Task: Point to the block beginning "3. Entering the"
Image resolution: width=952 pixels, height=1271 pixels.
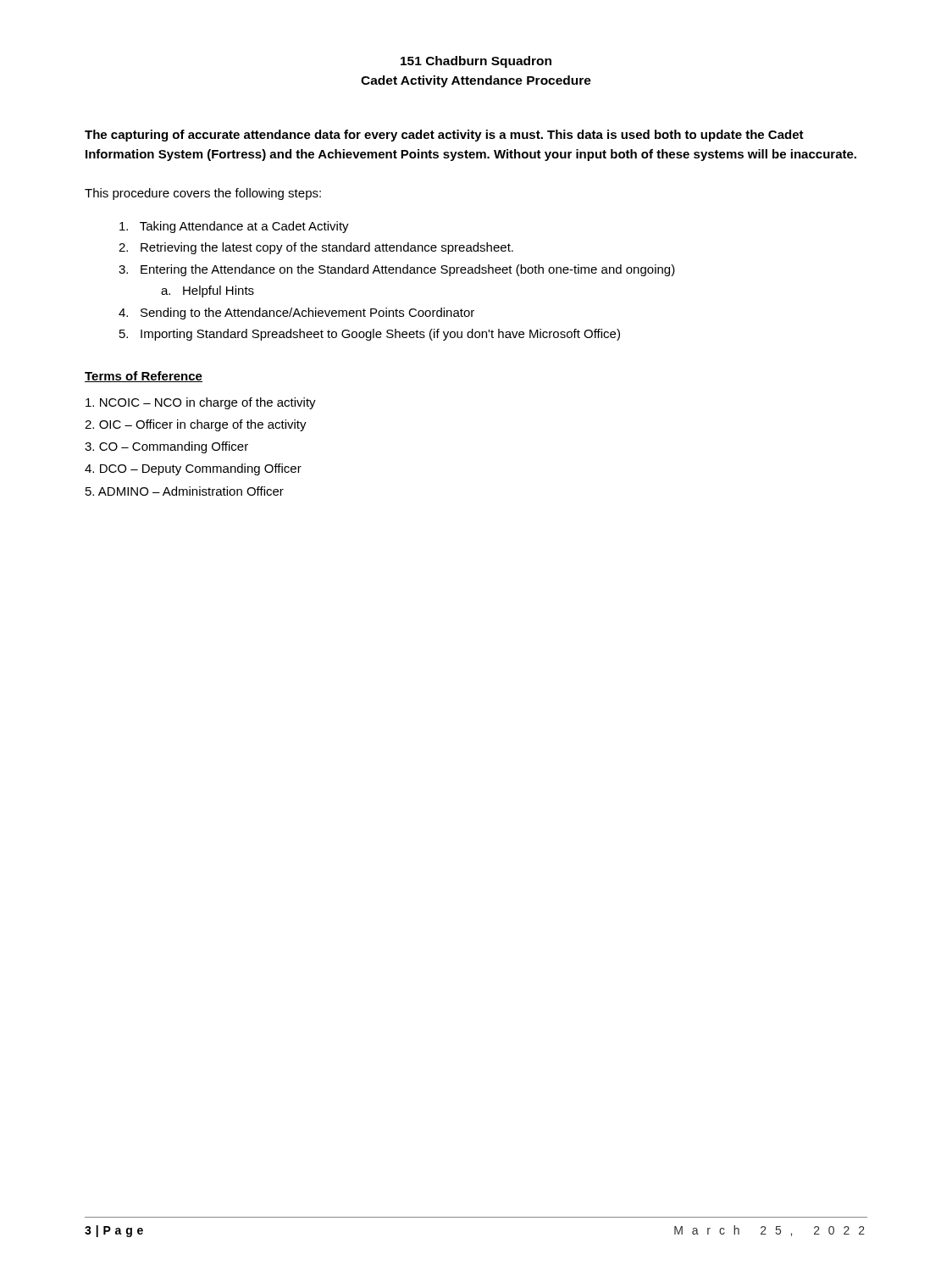Action: 493,269
